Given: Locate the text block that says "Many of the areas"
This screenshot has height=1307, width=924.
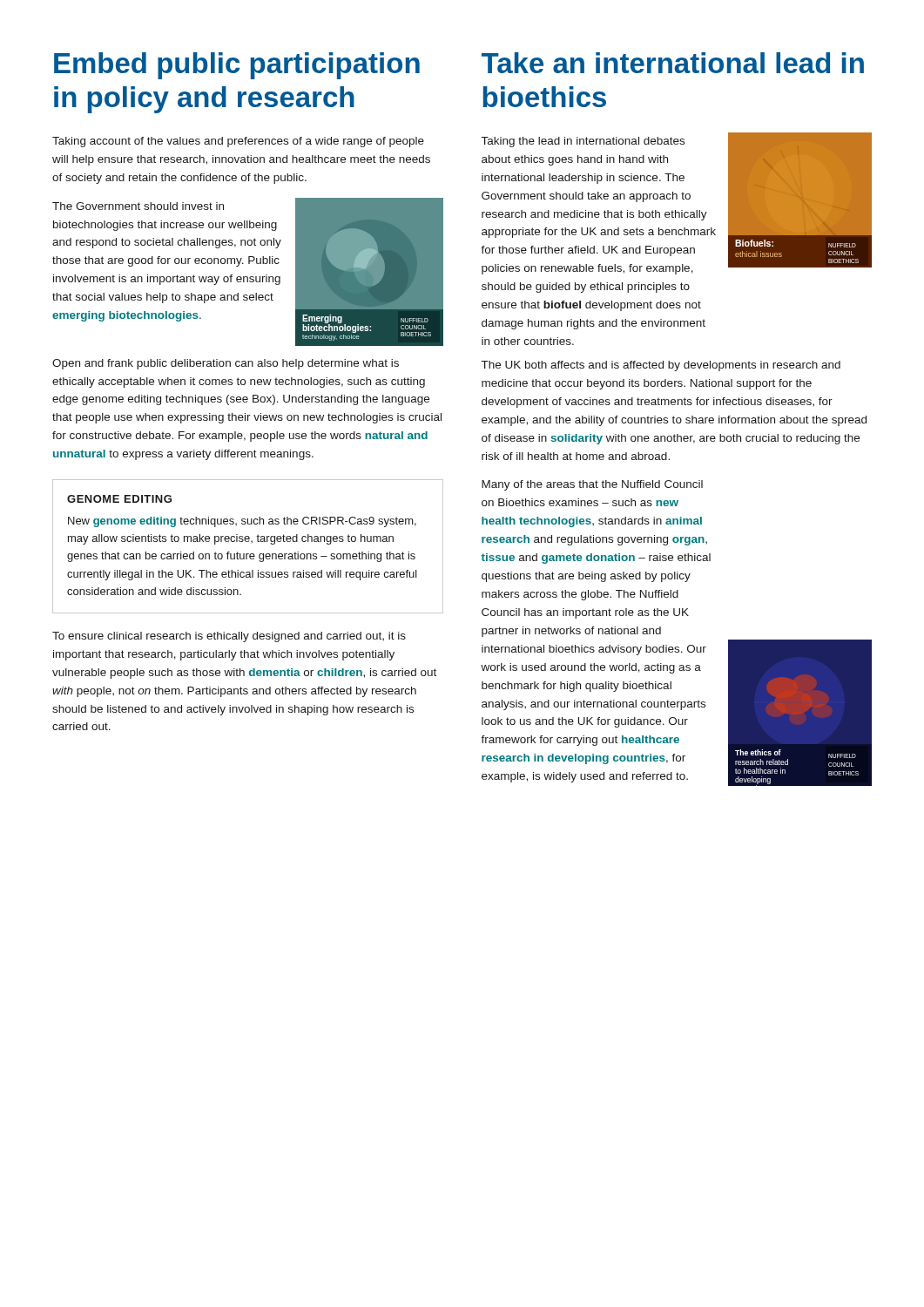Looking at the screenshot, I should [x=598, y=631].
